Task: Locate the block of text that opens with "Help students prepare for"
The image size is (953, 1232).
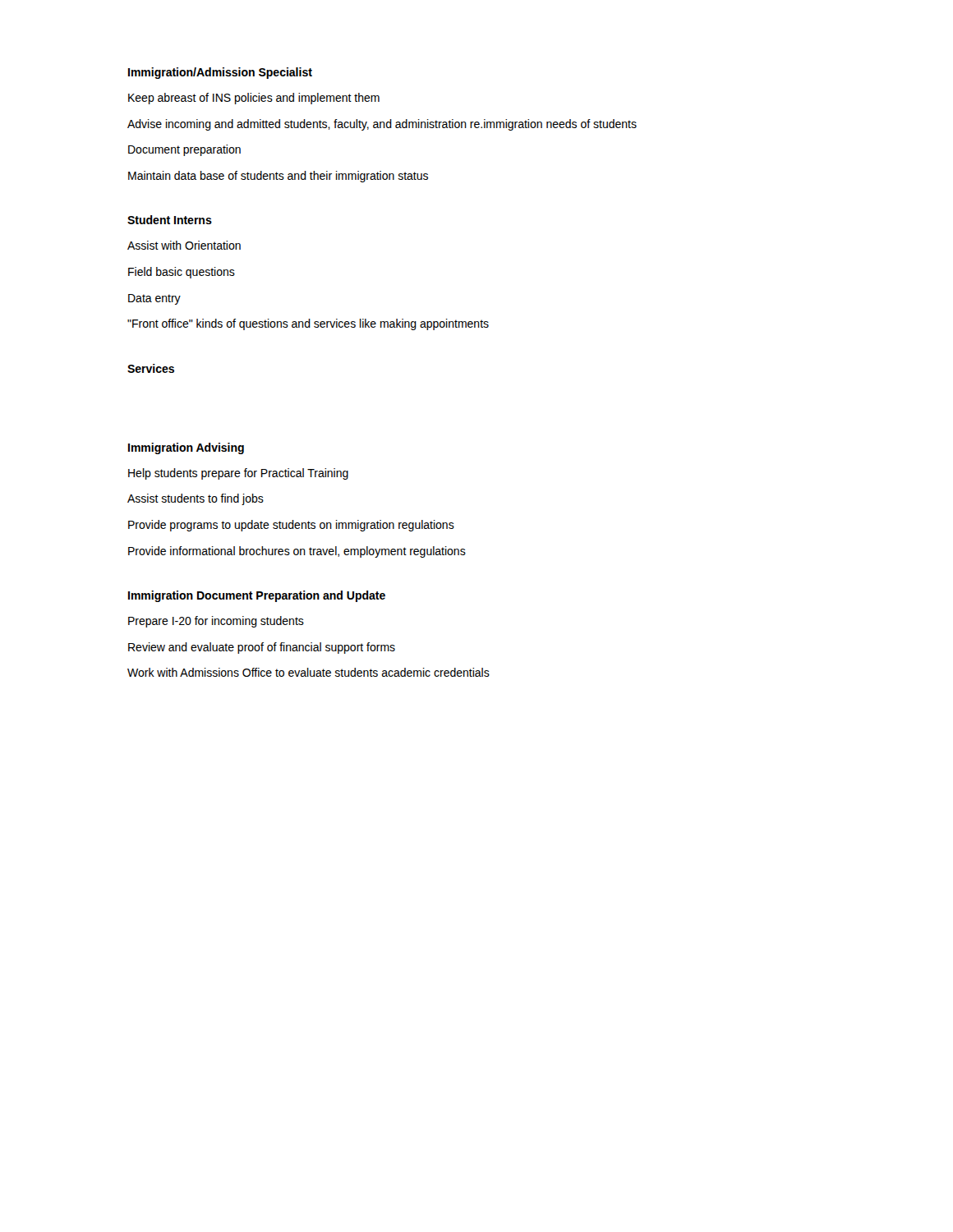Action: (x=238, y=473)
